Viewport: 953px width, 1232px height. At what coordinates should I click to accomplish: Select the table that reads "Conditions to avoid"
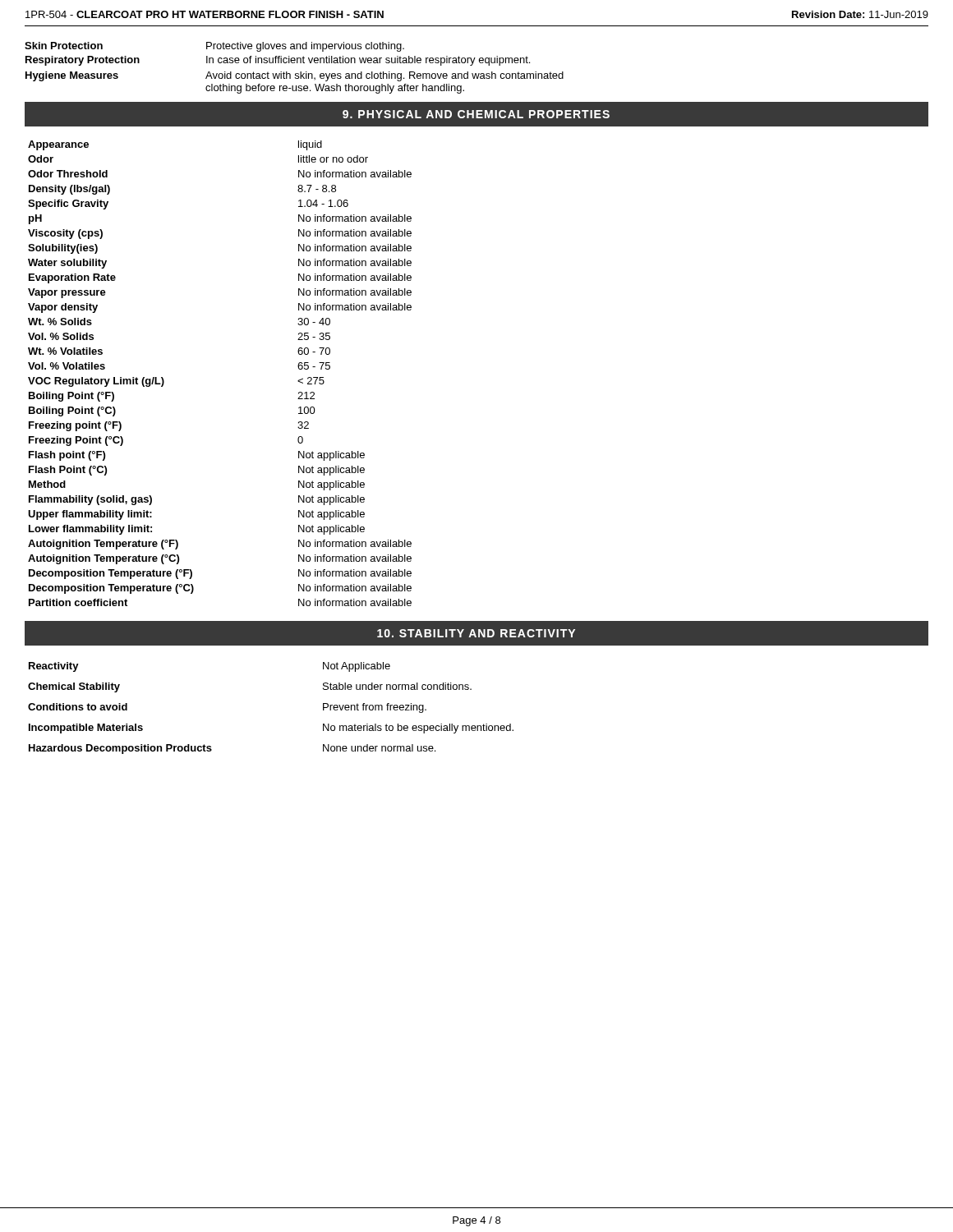tap(476, 707)
